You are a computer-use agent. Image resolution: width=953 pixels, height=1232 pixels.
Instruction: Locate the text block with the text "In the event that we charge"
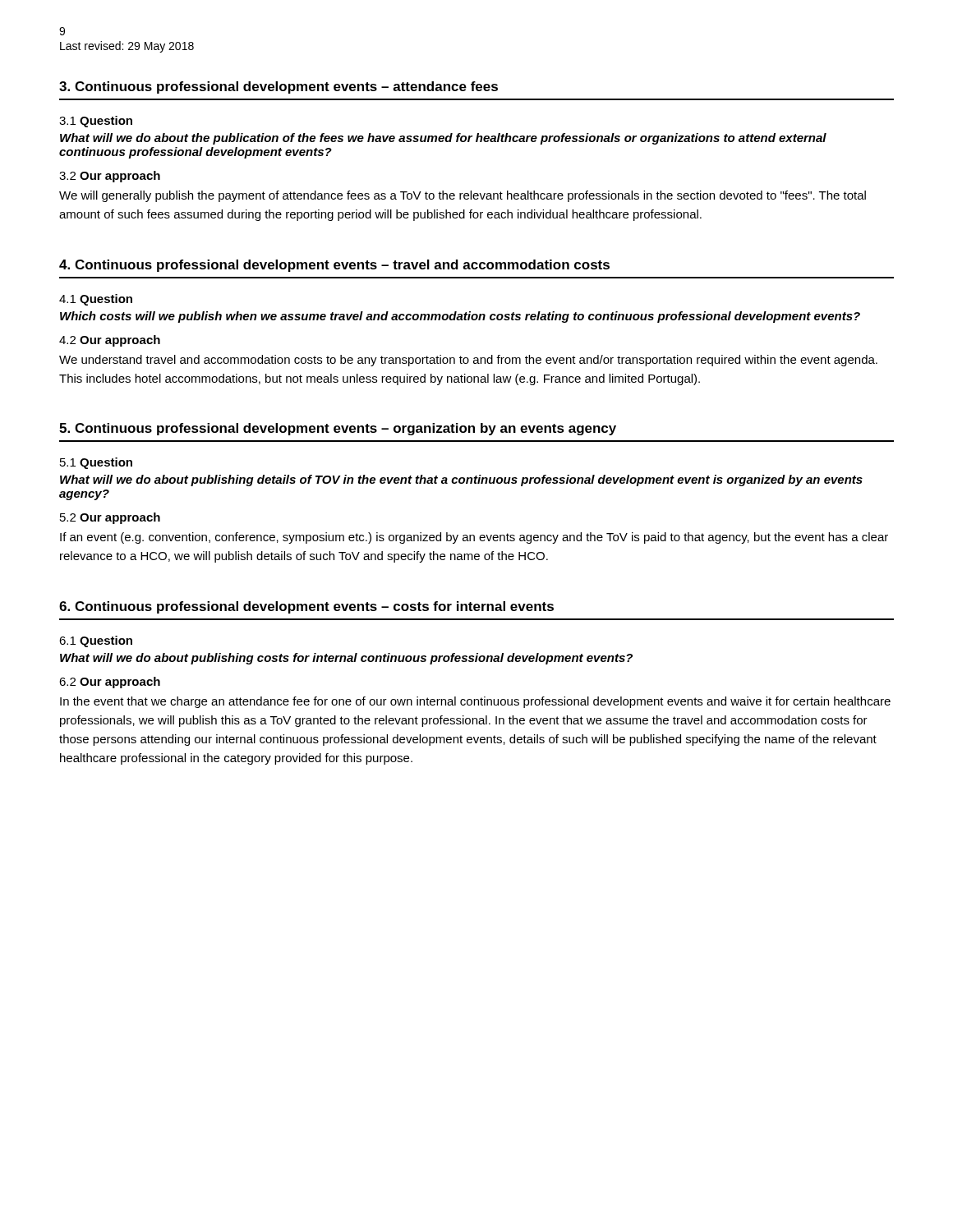(475, 729)
